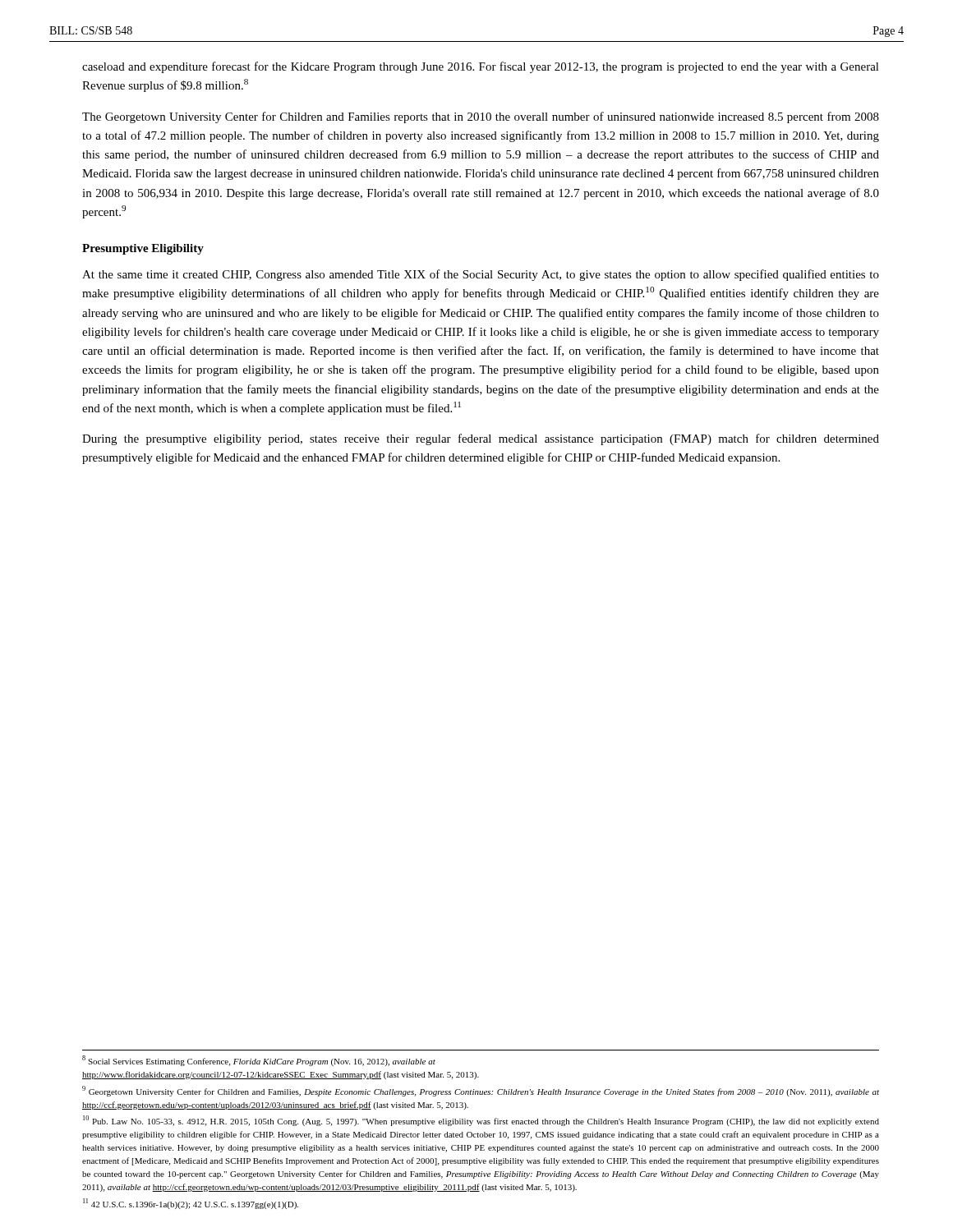Find the footnote that reads "8 Social Services Estimating Conference, Florida"

coord(281,1067)
